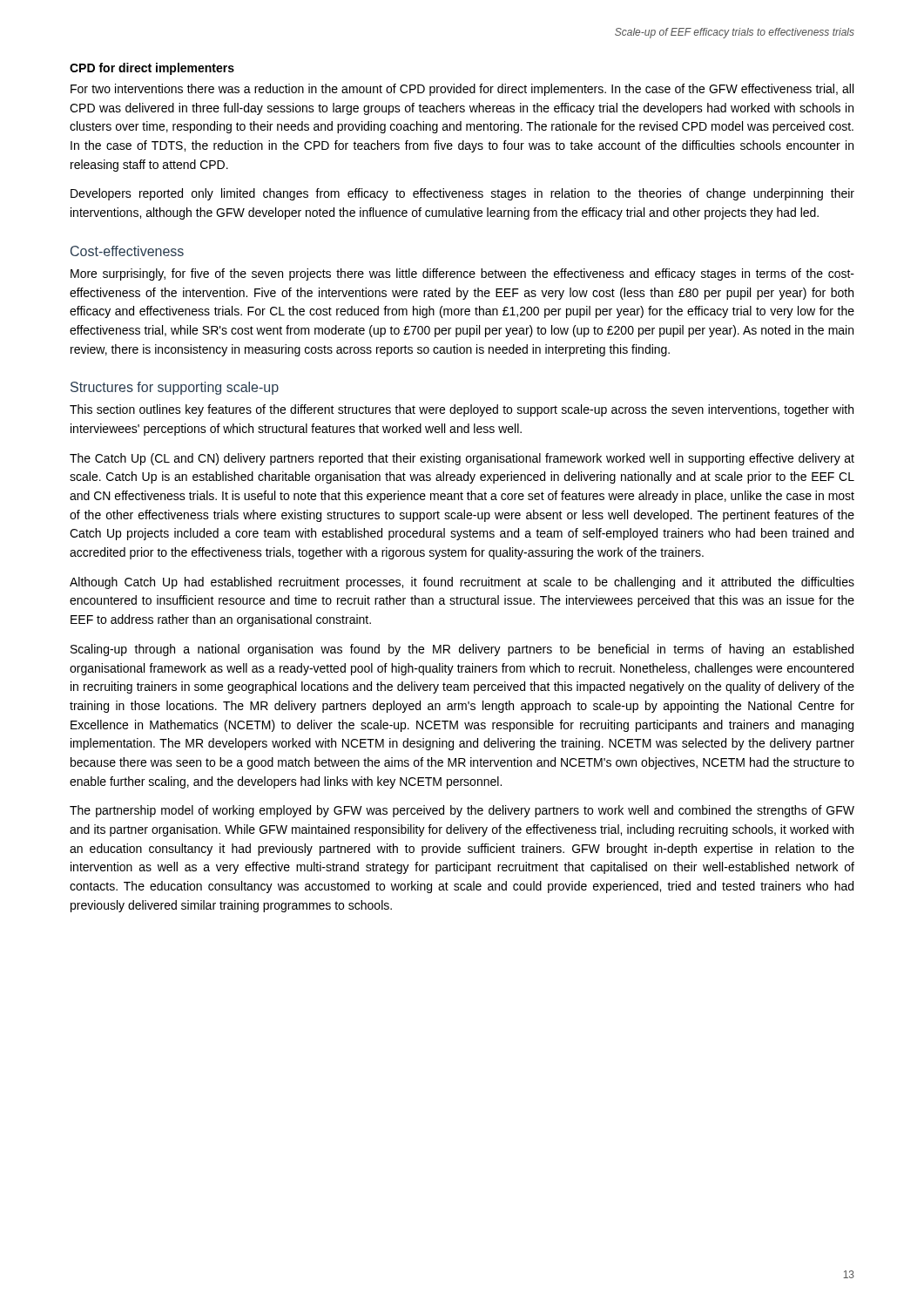Locate the region starting "The partnership model of"
Viewport: 924px width, 1307px height.
pos(462,859)
